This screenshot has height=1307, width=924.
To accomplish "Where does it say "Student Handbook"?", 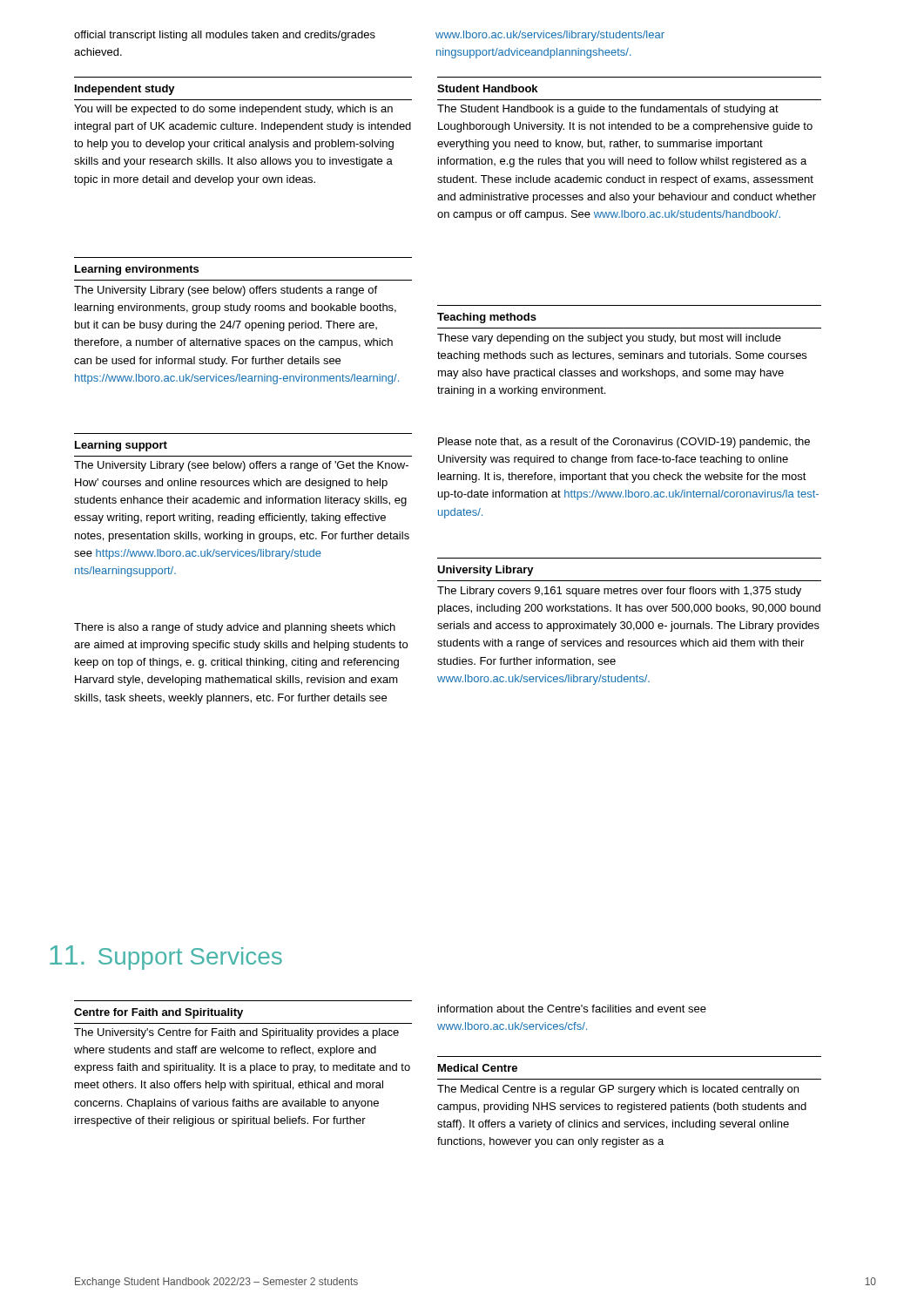I will coord(487,88).
